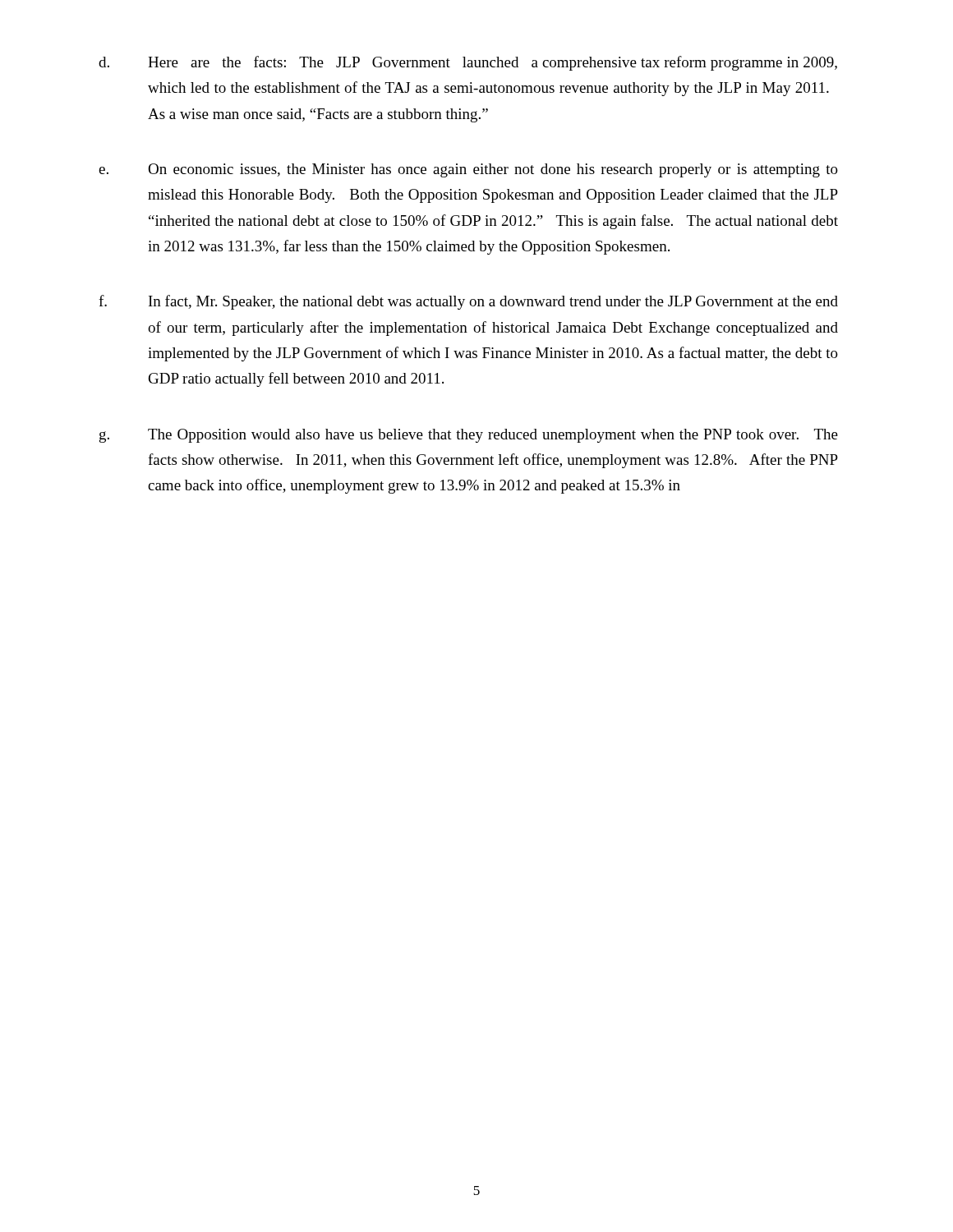This screenshot has height=1232, width=953.
Task: Select the region starting "g. The Opposition would"
Action: point(468,460)
